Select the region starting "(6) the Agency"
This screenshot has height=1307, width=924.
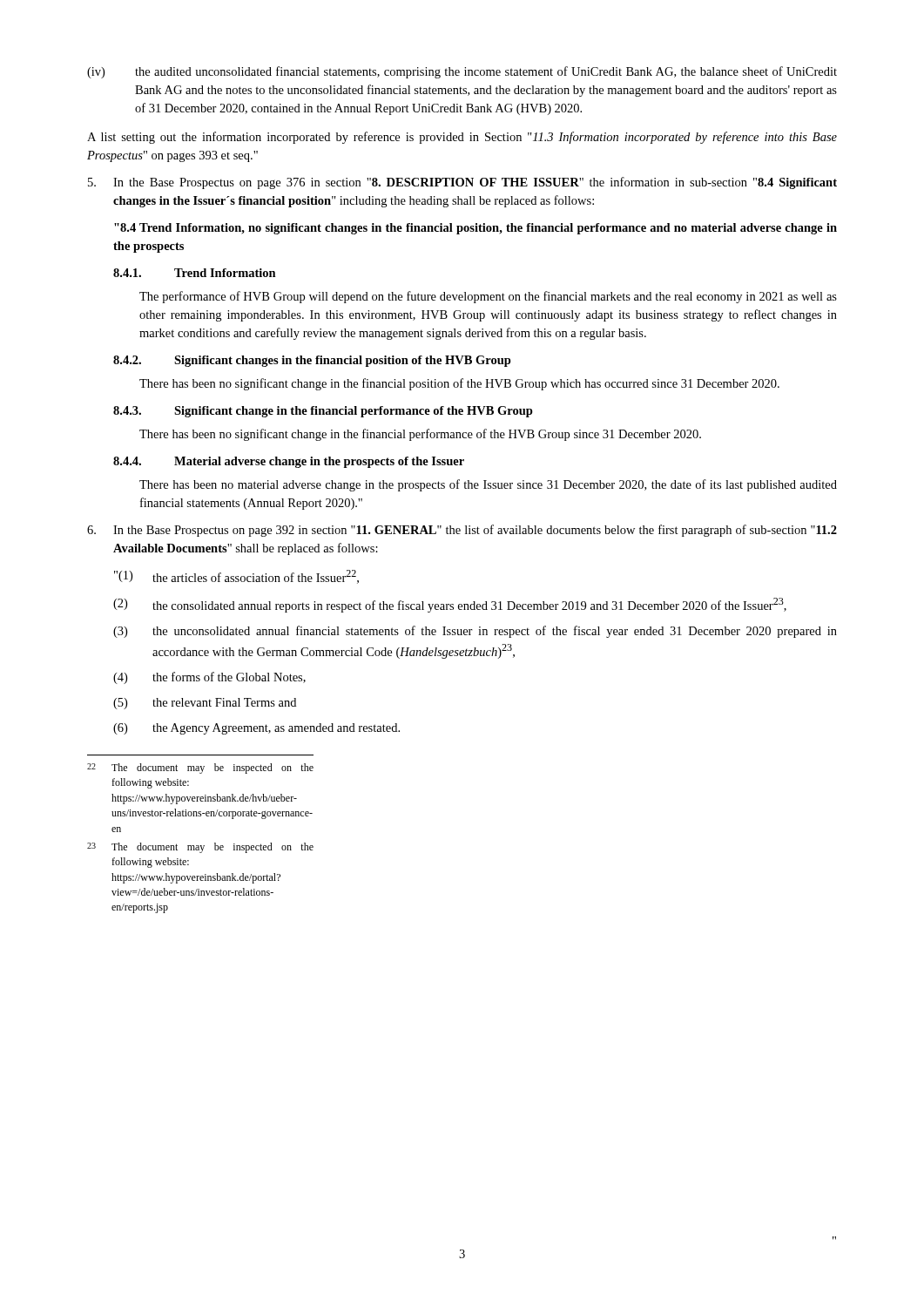point(256,729)
